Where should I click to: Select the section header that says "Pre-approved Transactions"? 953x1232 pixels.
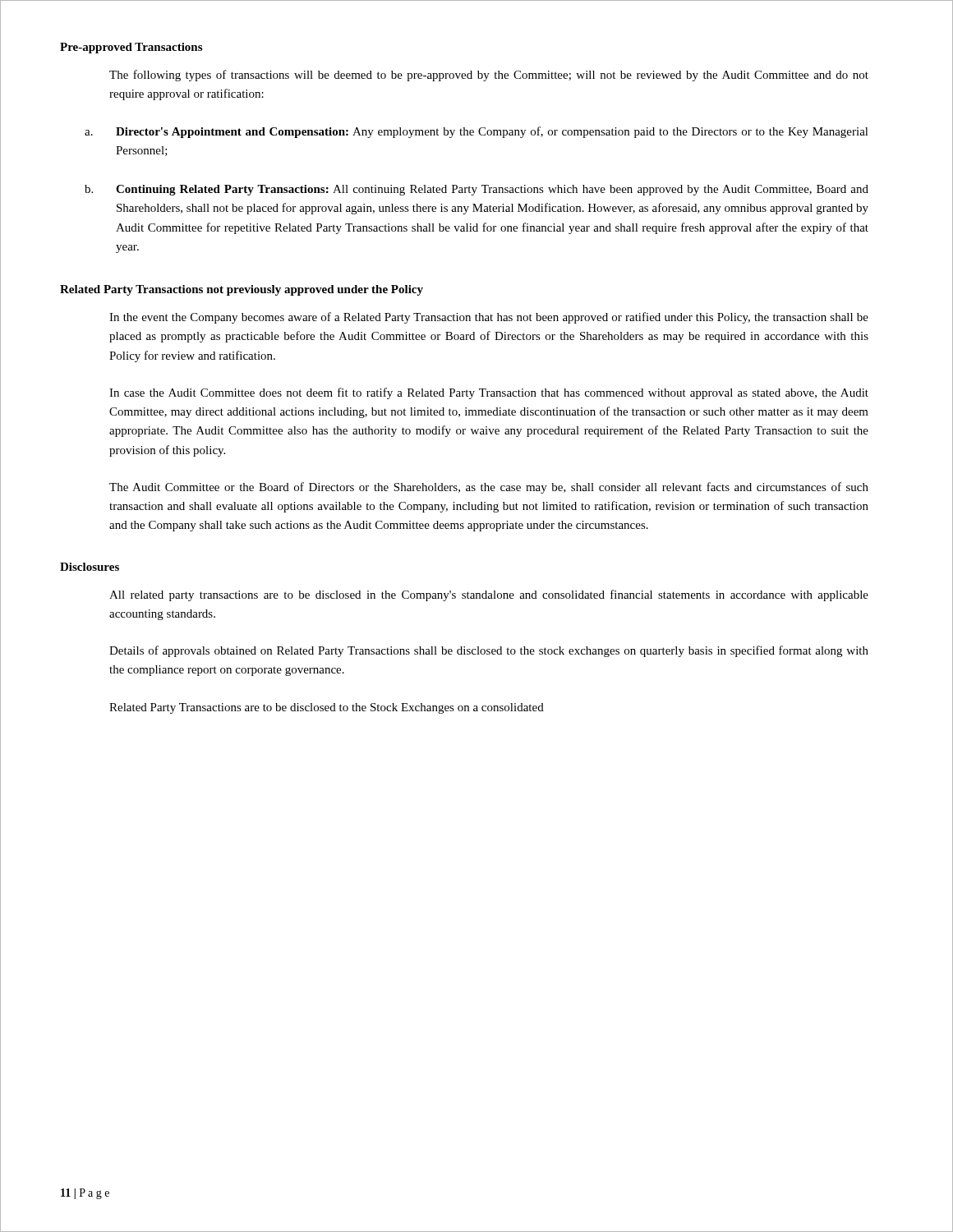[x=131, y=47]
